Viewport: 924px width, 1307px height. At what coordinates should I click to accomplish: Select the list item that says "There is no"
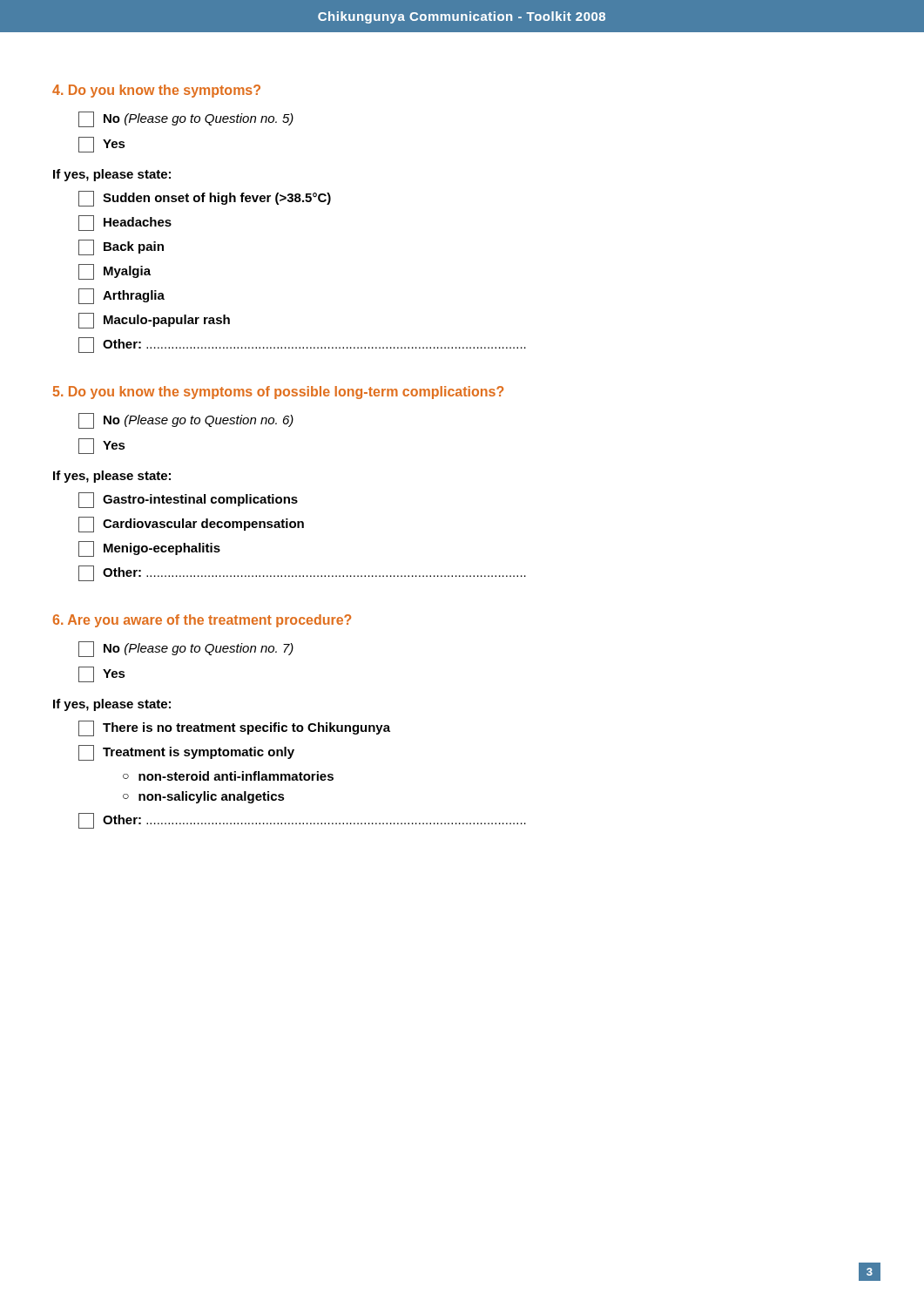pyautogui.click(x=234, y=728)
